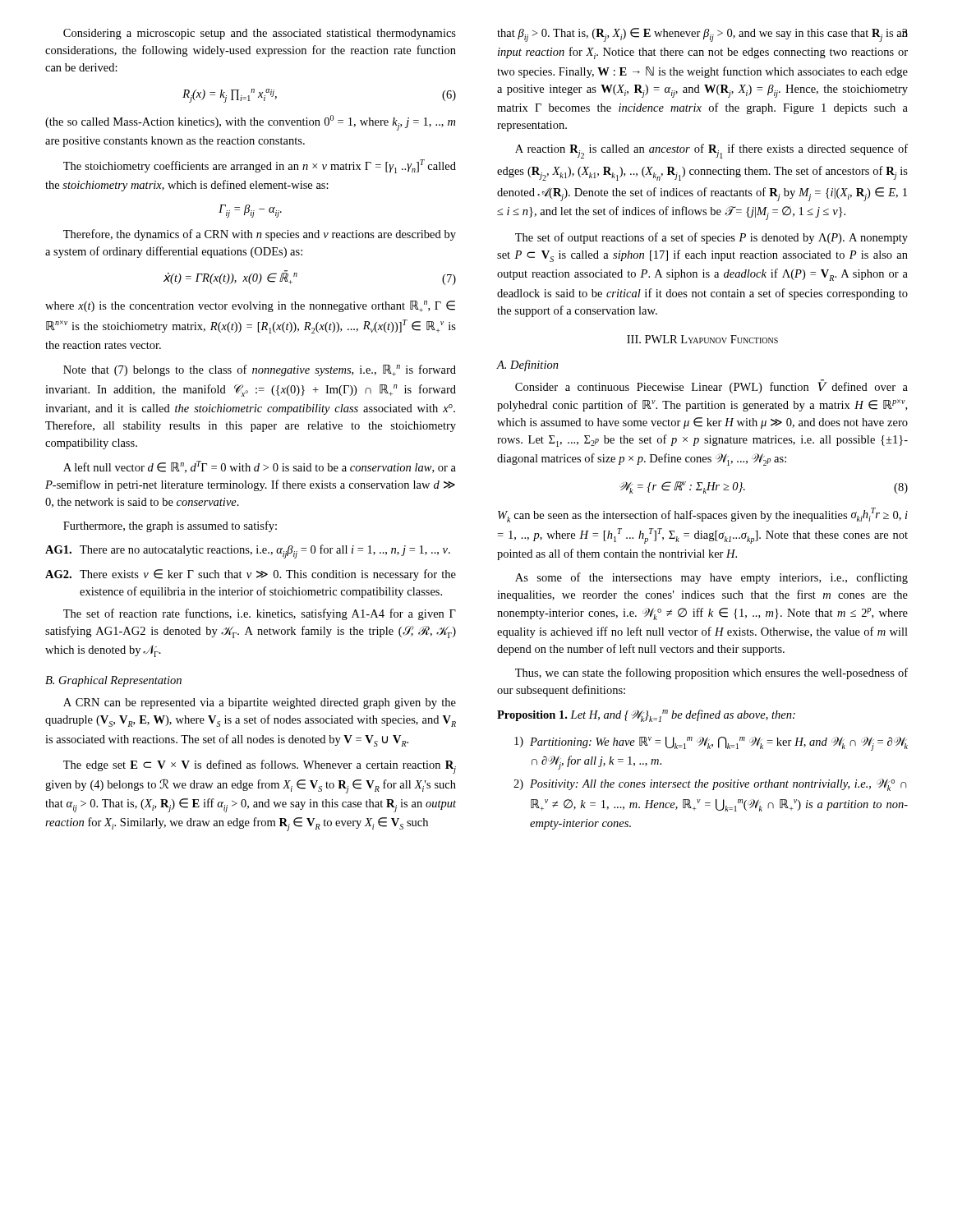The image size is (953, 1232).
Task: Select the element starting "𝒲k = {r"
Action: (702, 487)
